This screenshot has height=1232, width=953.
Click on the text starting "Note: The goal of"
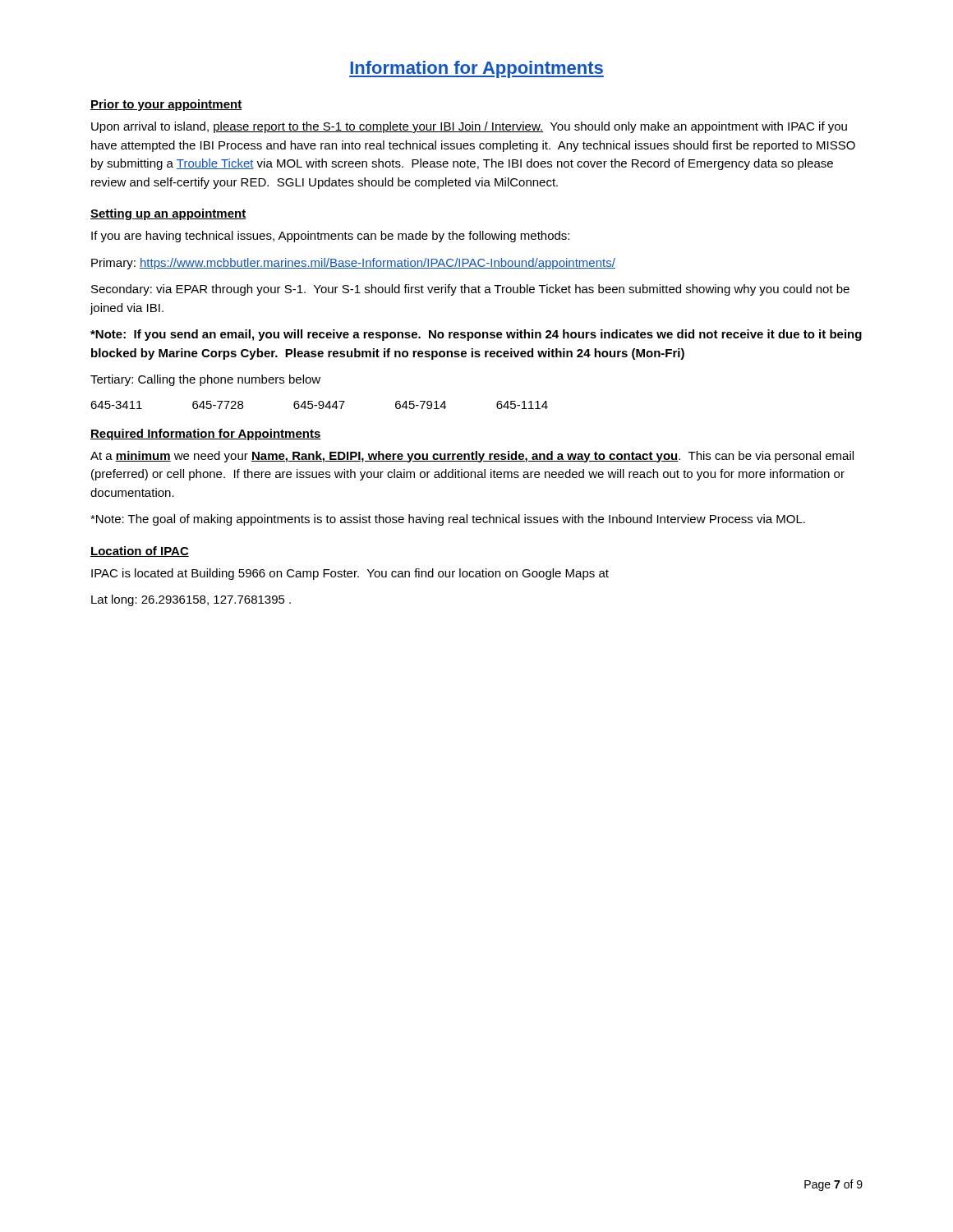(x=448, y=519)
